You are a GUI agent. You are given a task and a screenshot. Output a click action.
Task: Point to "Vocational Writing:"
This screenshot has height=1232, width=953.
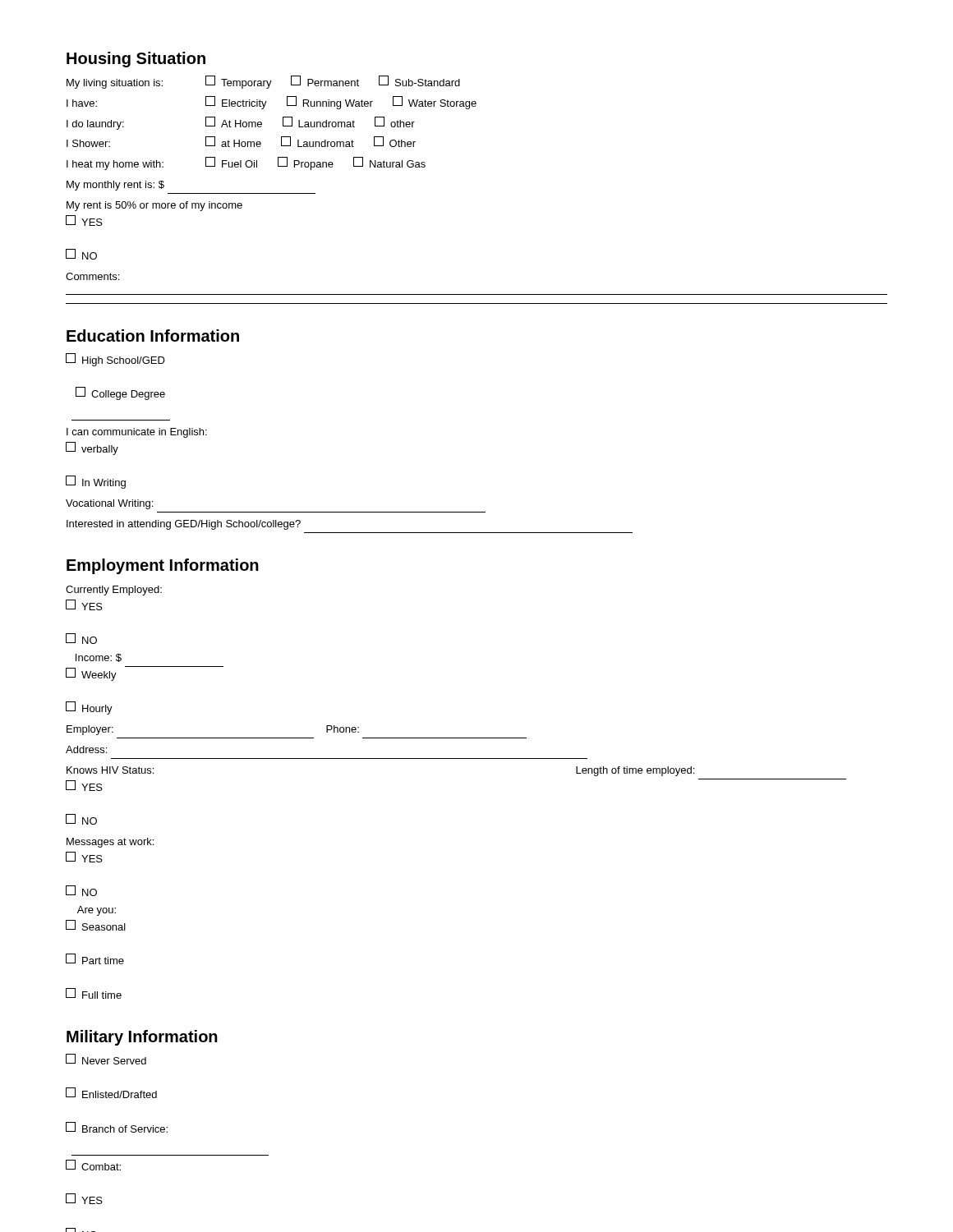point(476,504)
